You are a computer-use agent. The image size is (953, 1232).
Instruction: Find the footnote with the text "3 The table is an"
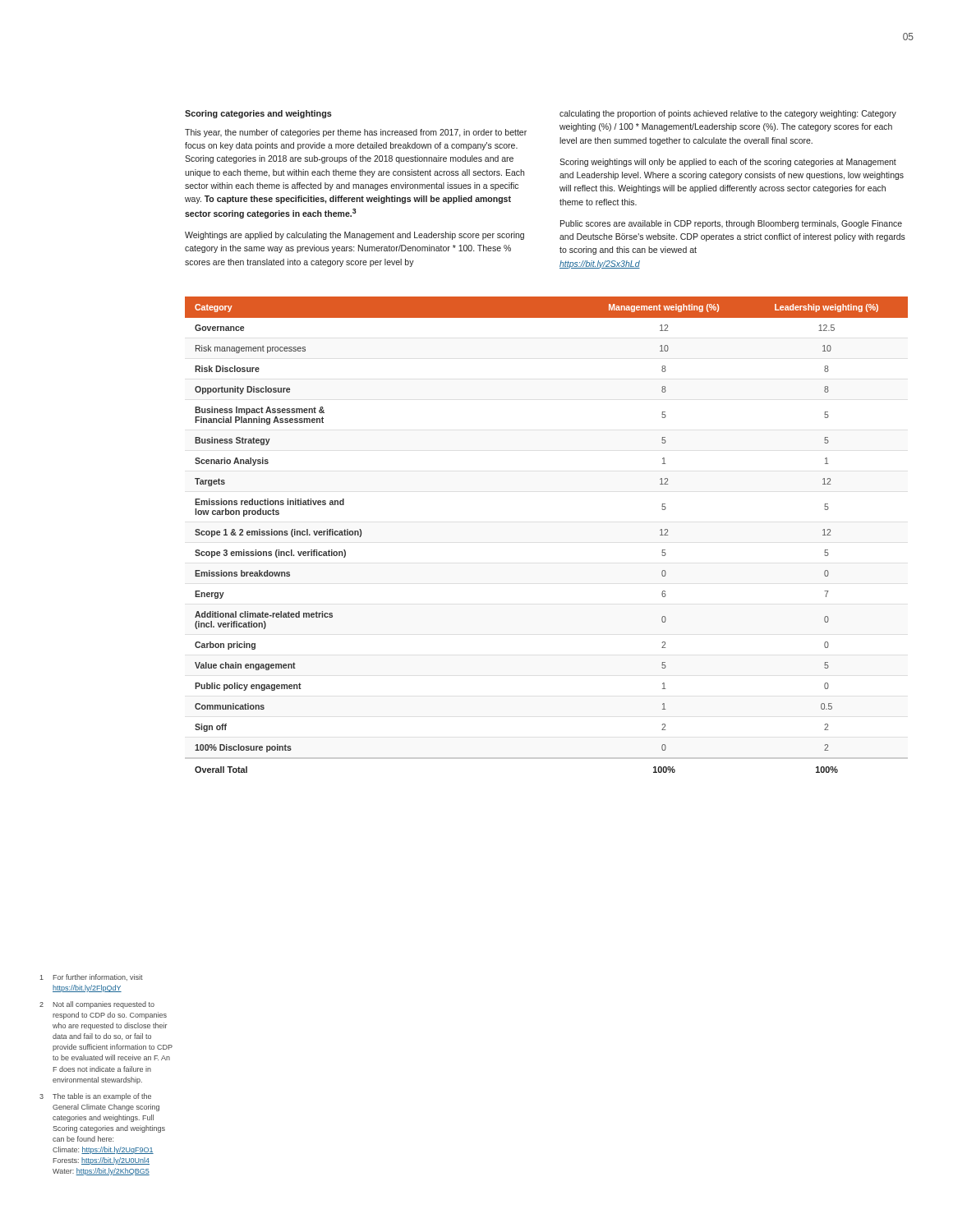(x=107, y=1134)
